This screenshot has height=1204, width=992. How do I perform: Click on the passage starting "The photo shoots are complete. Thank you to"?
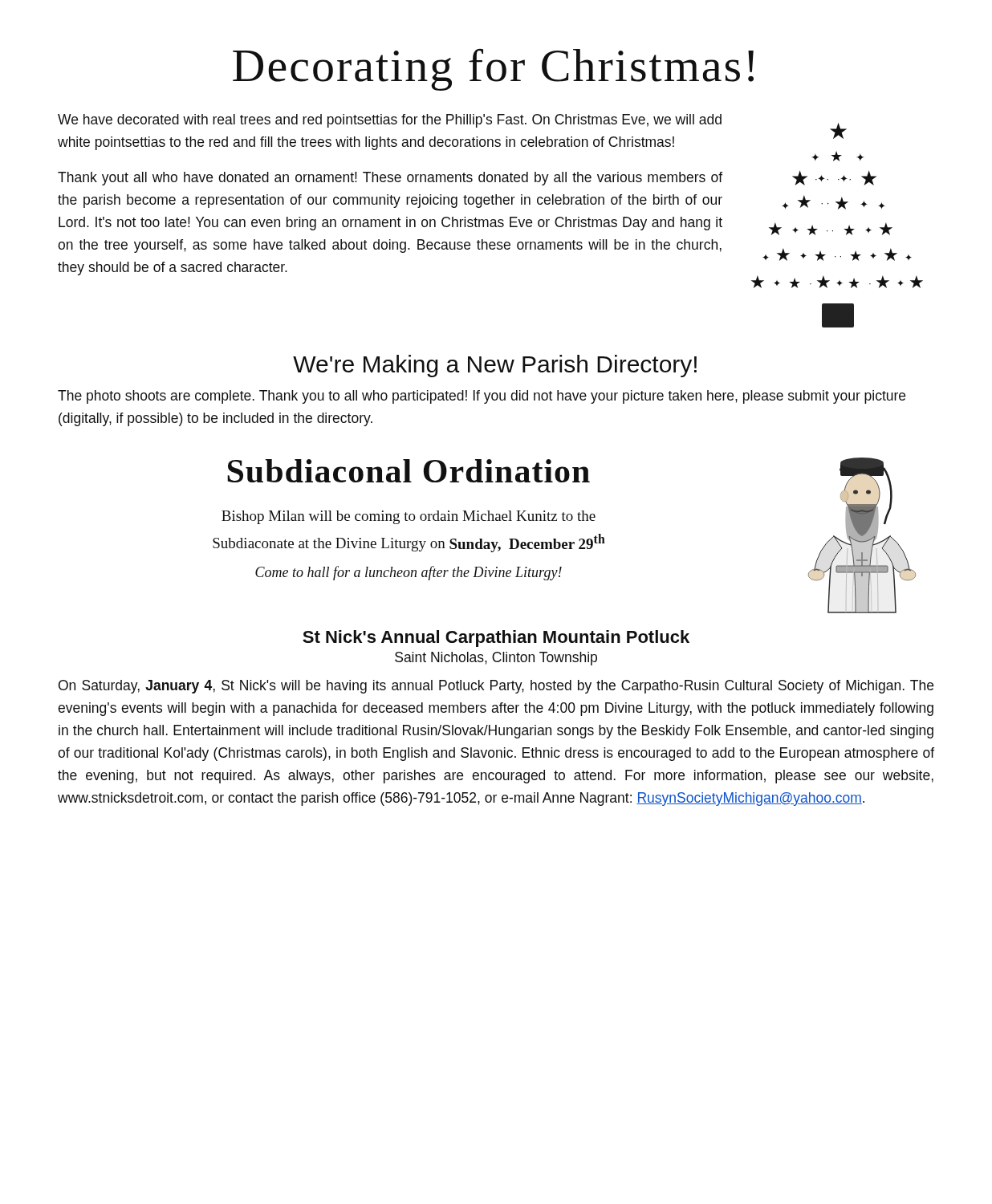point(482,407)
